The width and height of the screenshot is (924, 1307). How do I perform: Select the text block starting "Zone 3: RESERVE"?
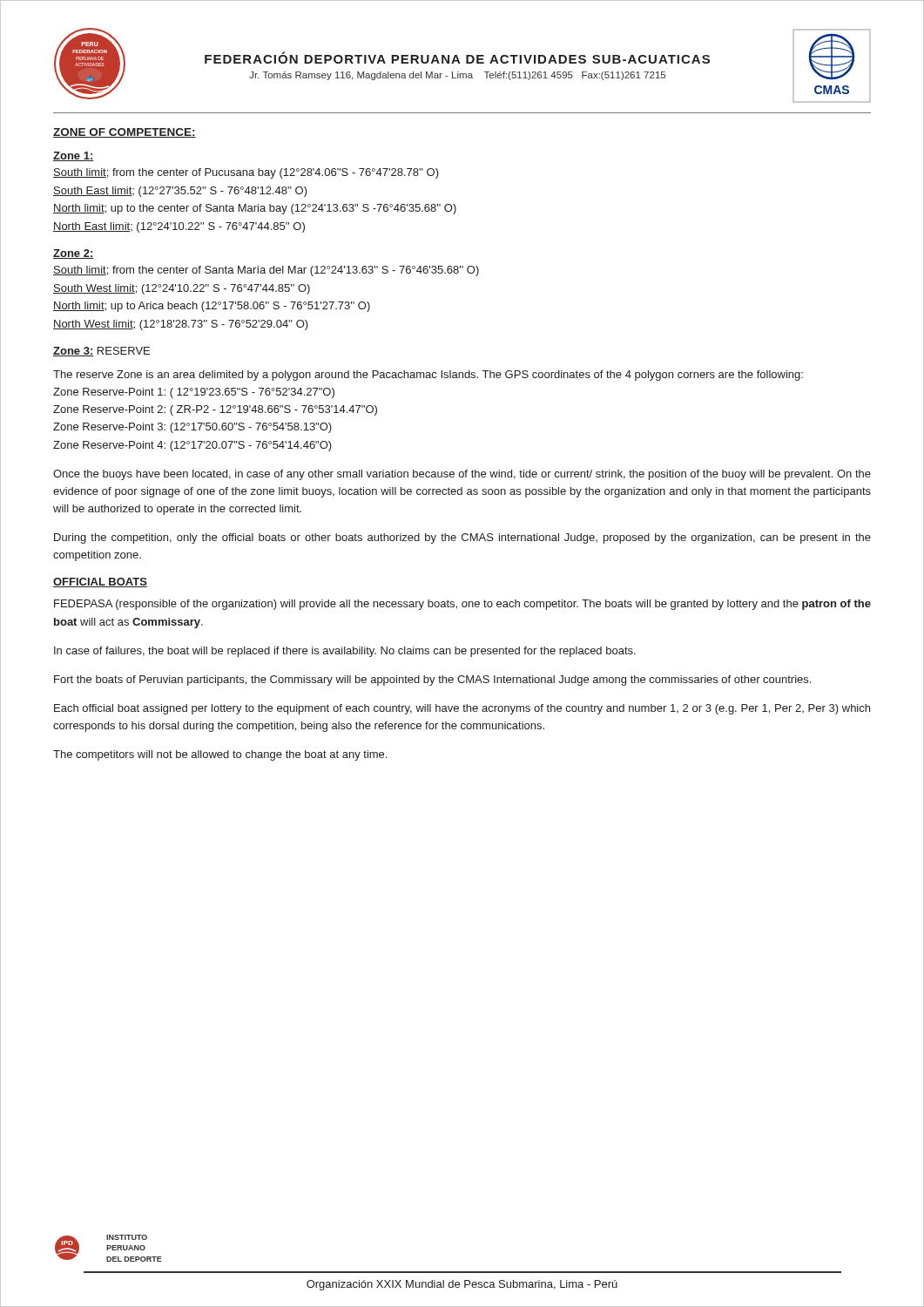(x=102, y=351)
